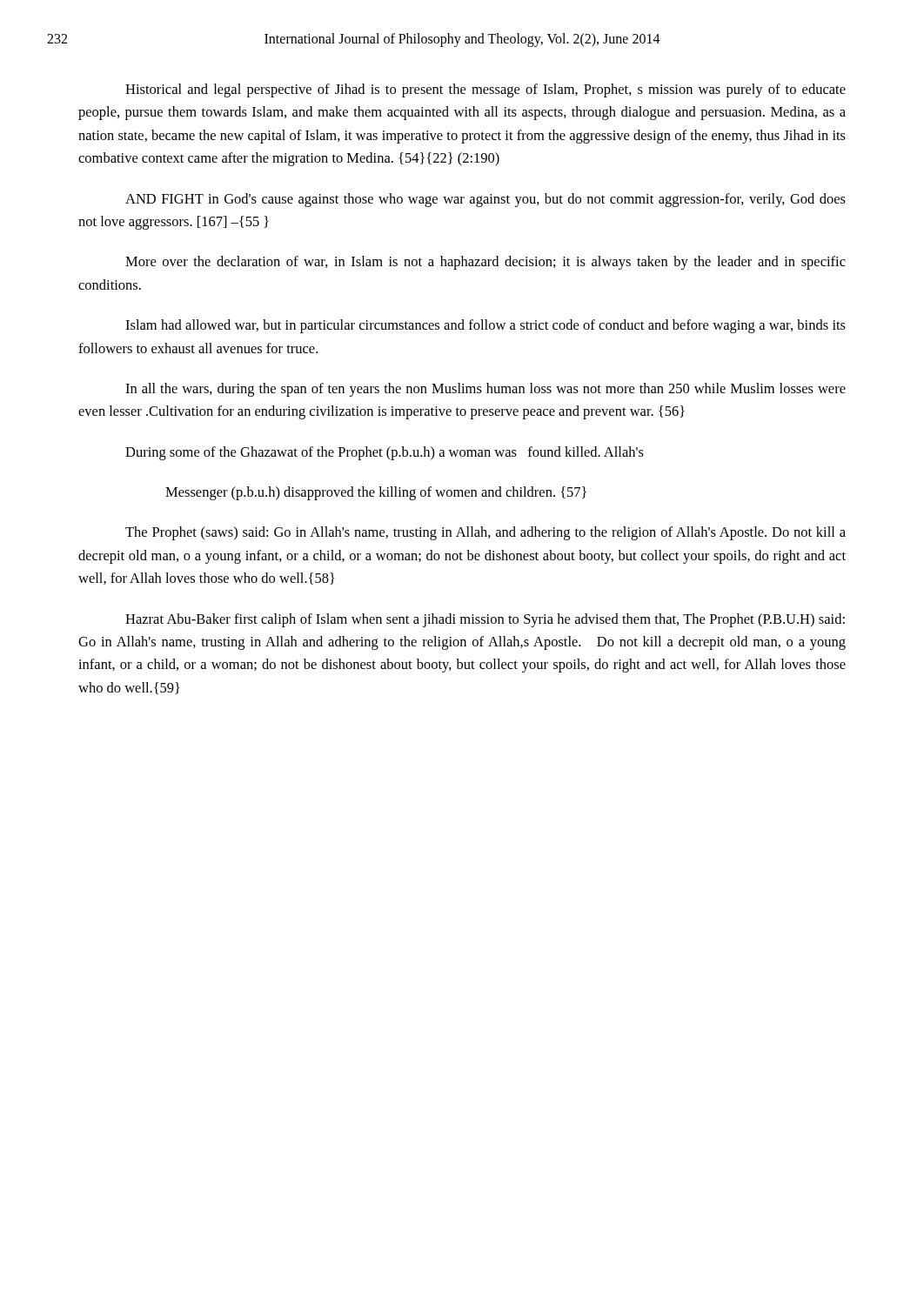Image resolution: width=924 pixels, height=1305 pixels.
Task: Locate the element starting "During some of the Ghazawat of the Prophet"
Action: pyautogui.click(x=385, y=452)
